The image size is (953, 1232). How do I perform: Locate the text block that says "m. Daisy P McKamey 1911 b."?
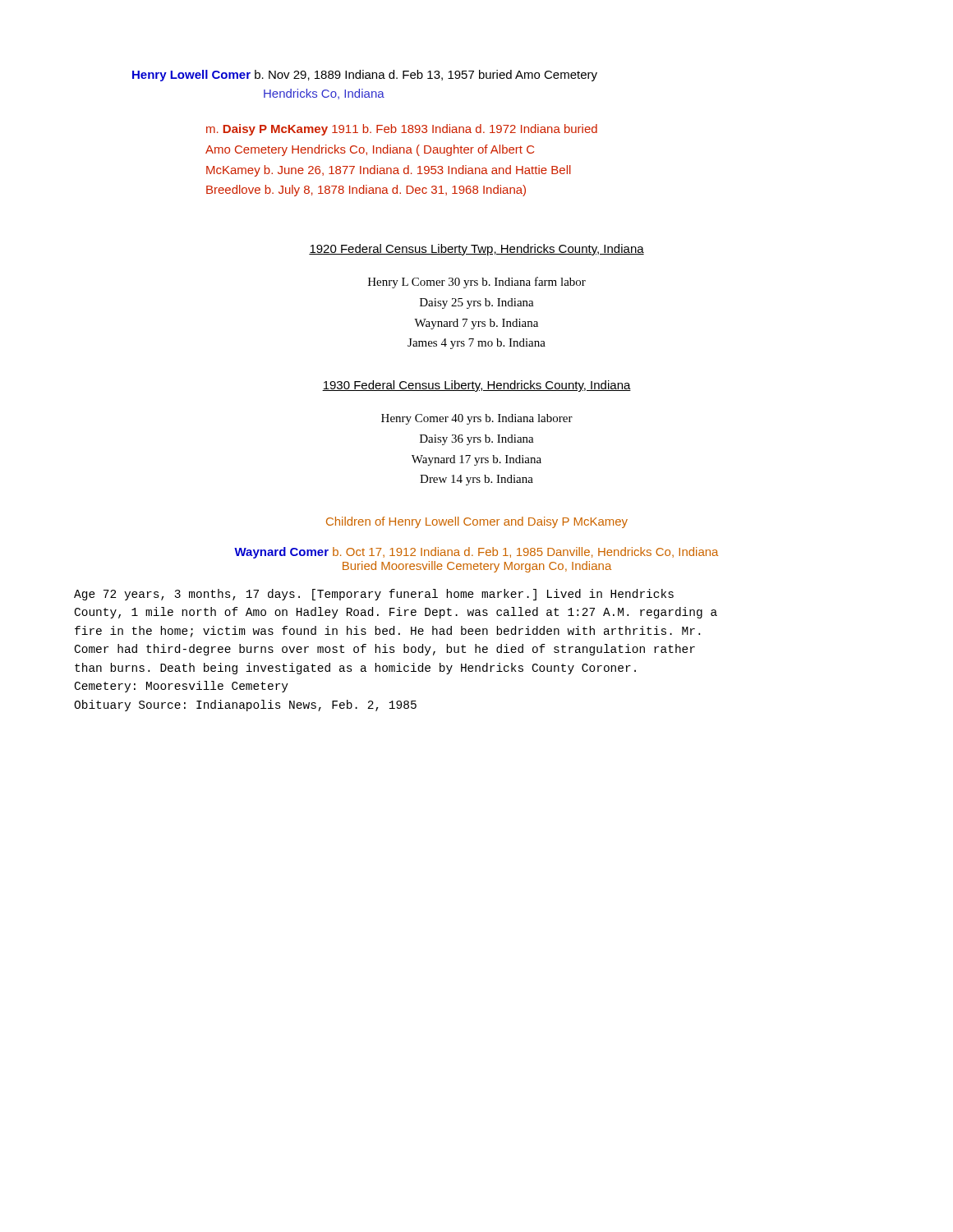402,159
